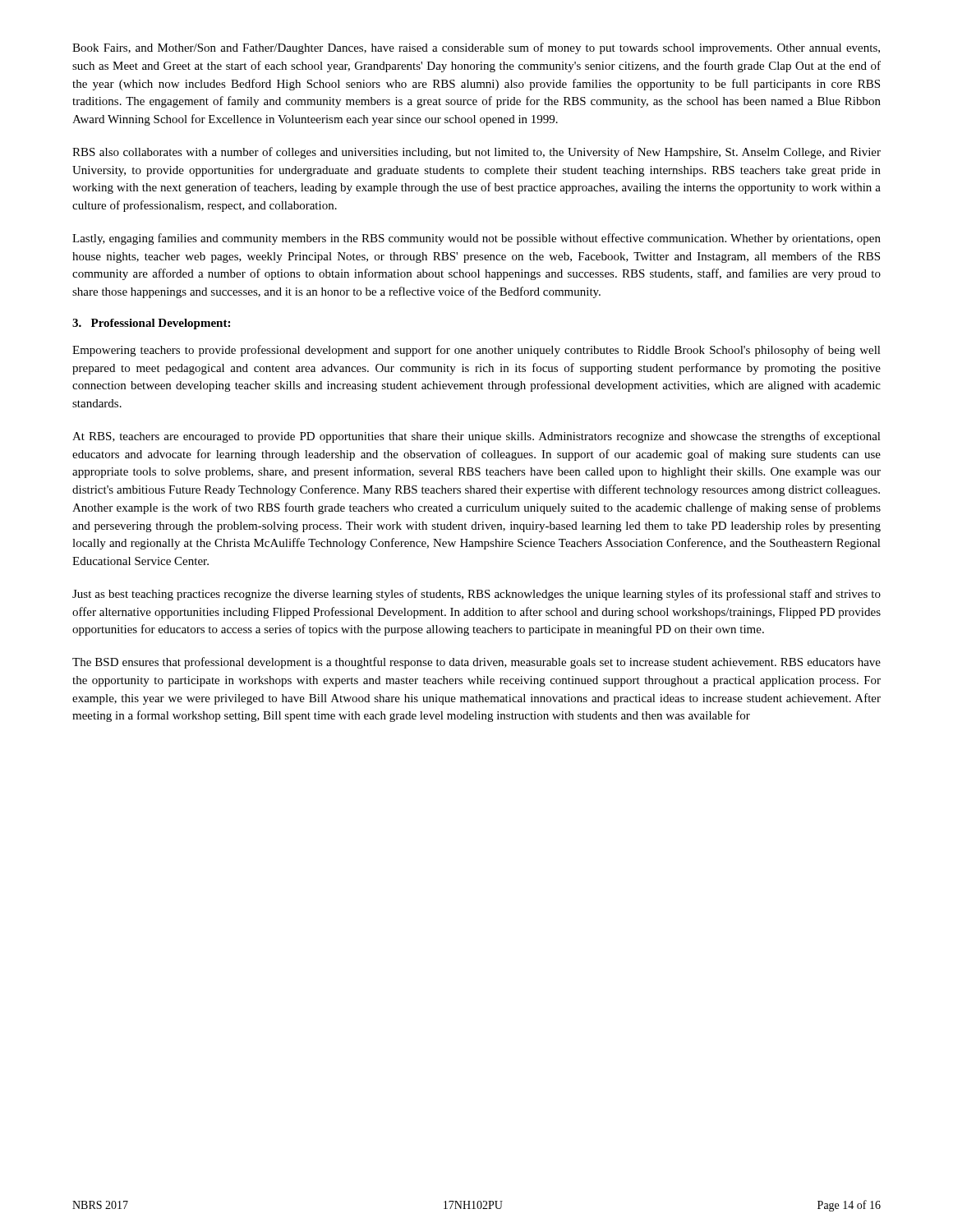Locate the section header
The width and height of the screenshot is (953, 1232).
152,323
